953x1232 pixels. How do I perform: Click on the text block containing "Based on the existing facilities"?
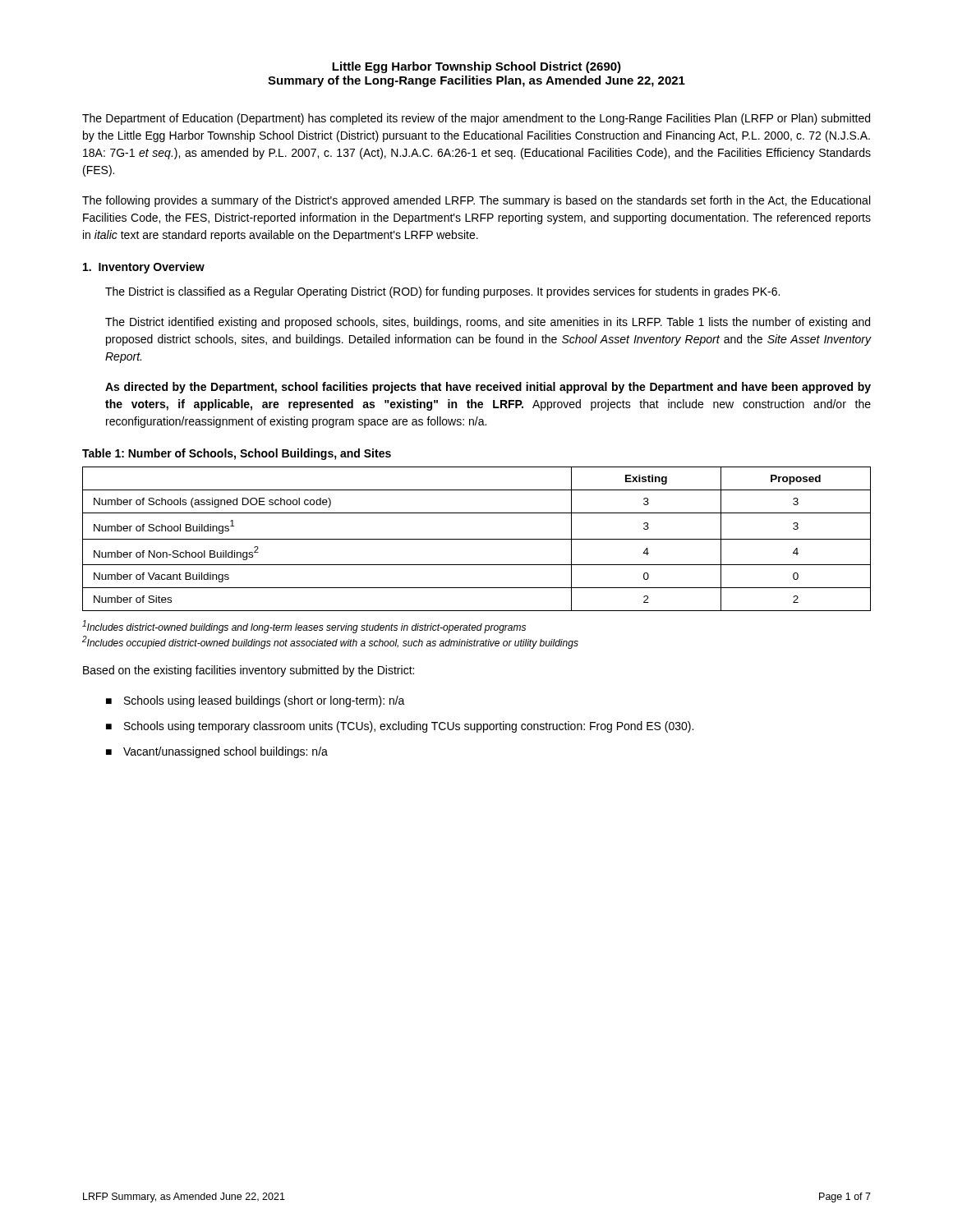click(249, 670)
